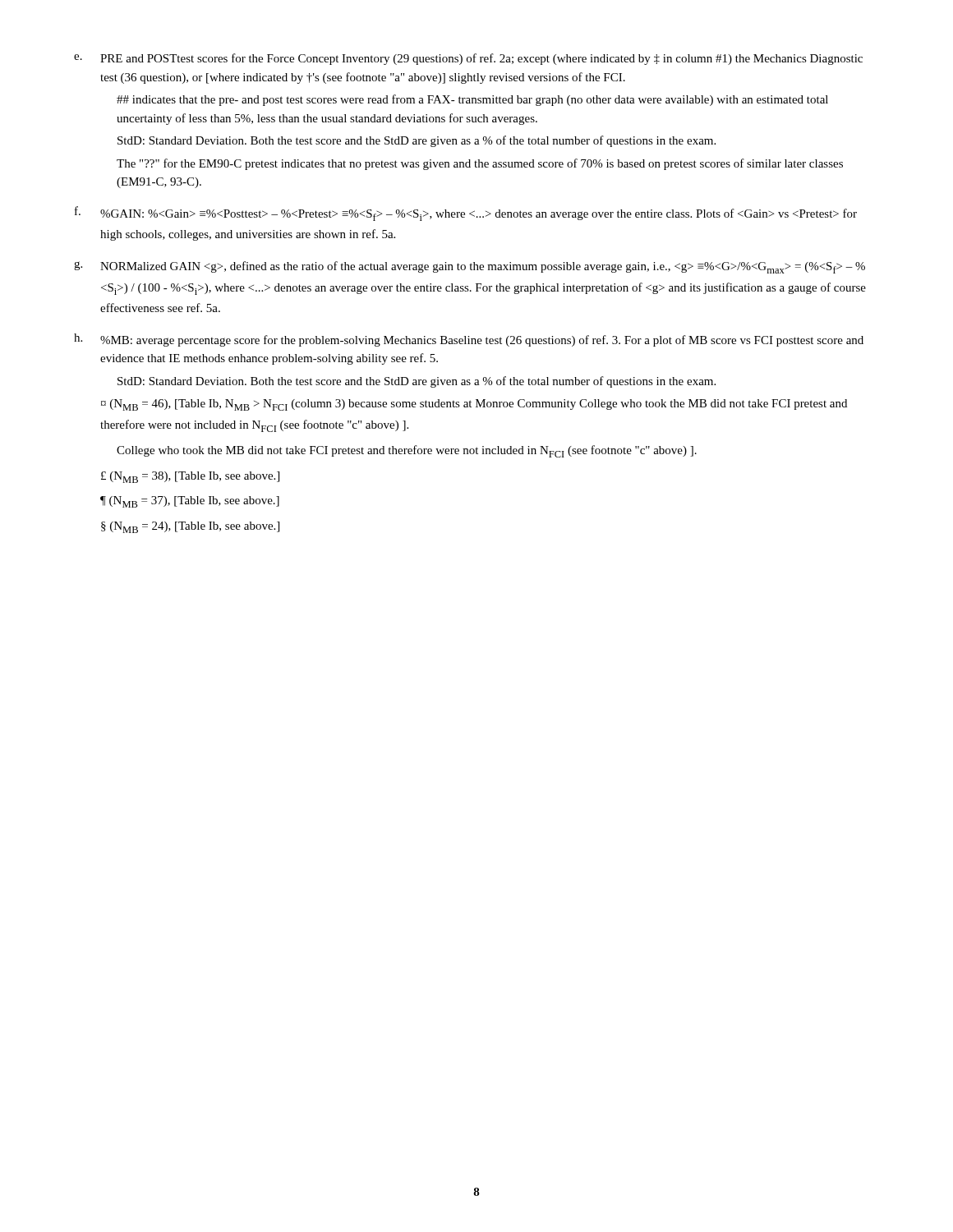Click on the list item that says "h. %MB: average percentage"
This screenshot has height=1232, width=953.
(x=469, y=340)
